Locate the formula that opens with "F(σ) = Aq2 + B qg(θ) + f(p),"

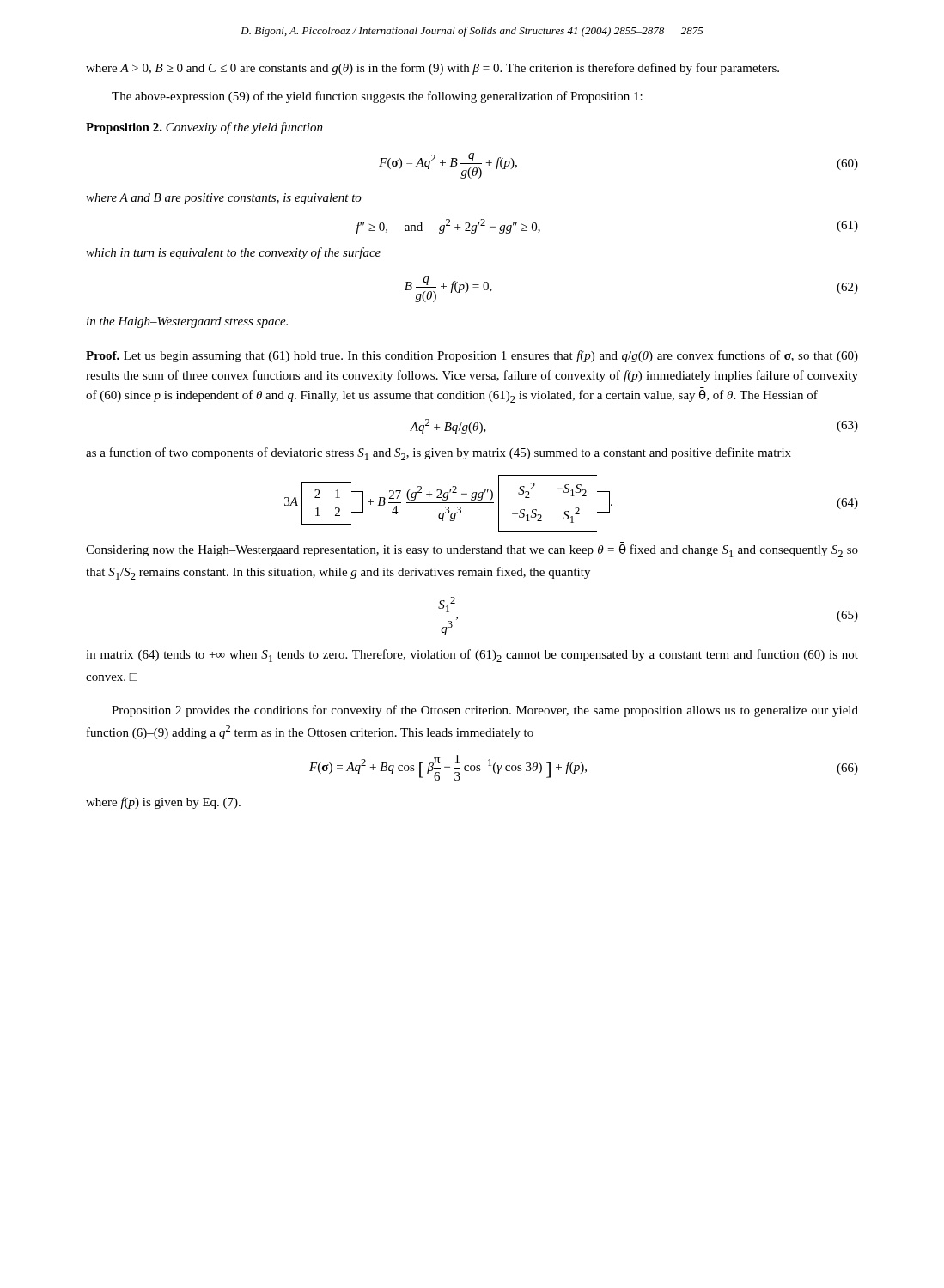click(472, 163)
